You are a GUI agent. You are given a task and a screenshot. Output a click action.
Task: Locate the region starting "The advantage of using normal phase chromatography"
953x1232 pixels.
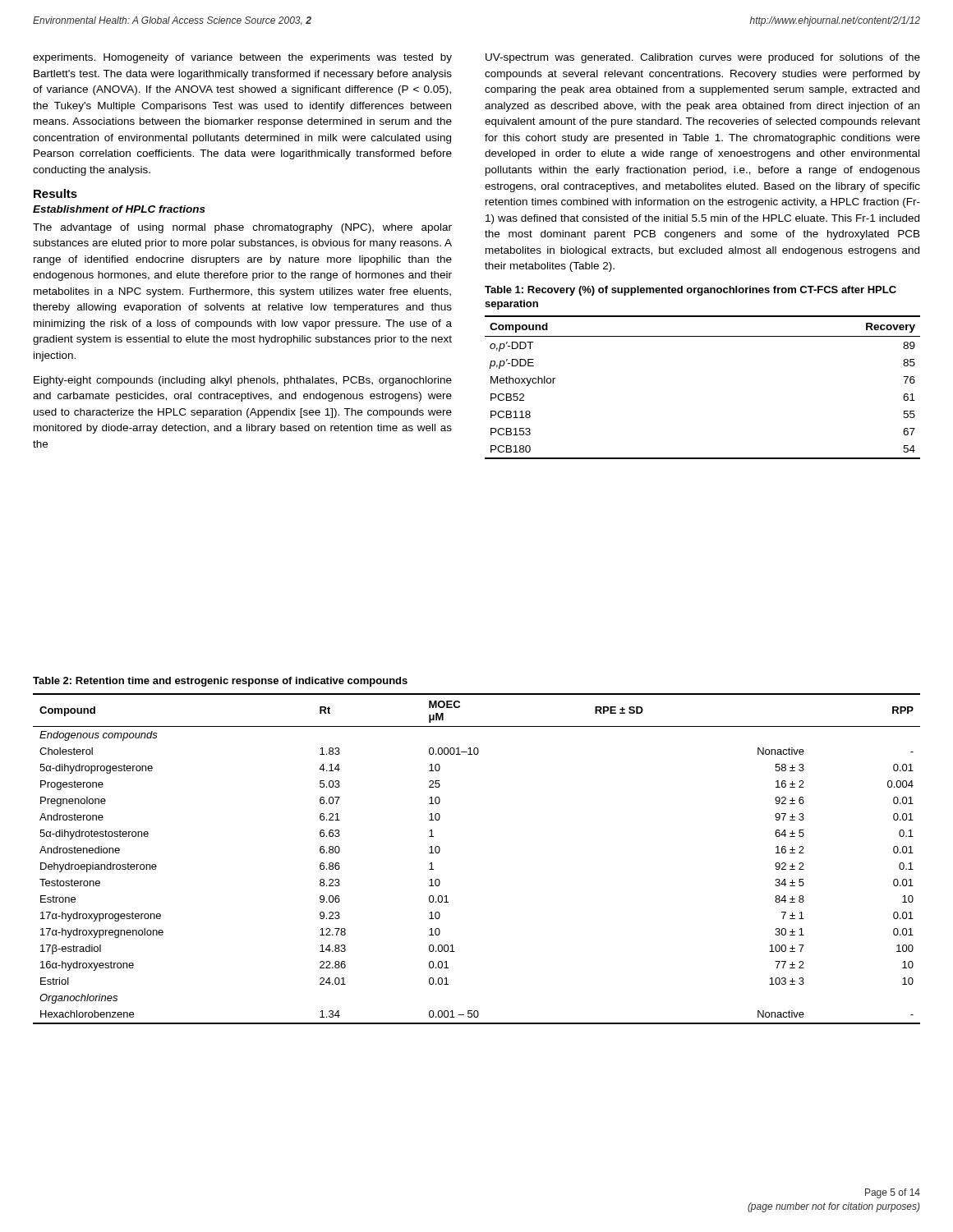pos(242,291)
